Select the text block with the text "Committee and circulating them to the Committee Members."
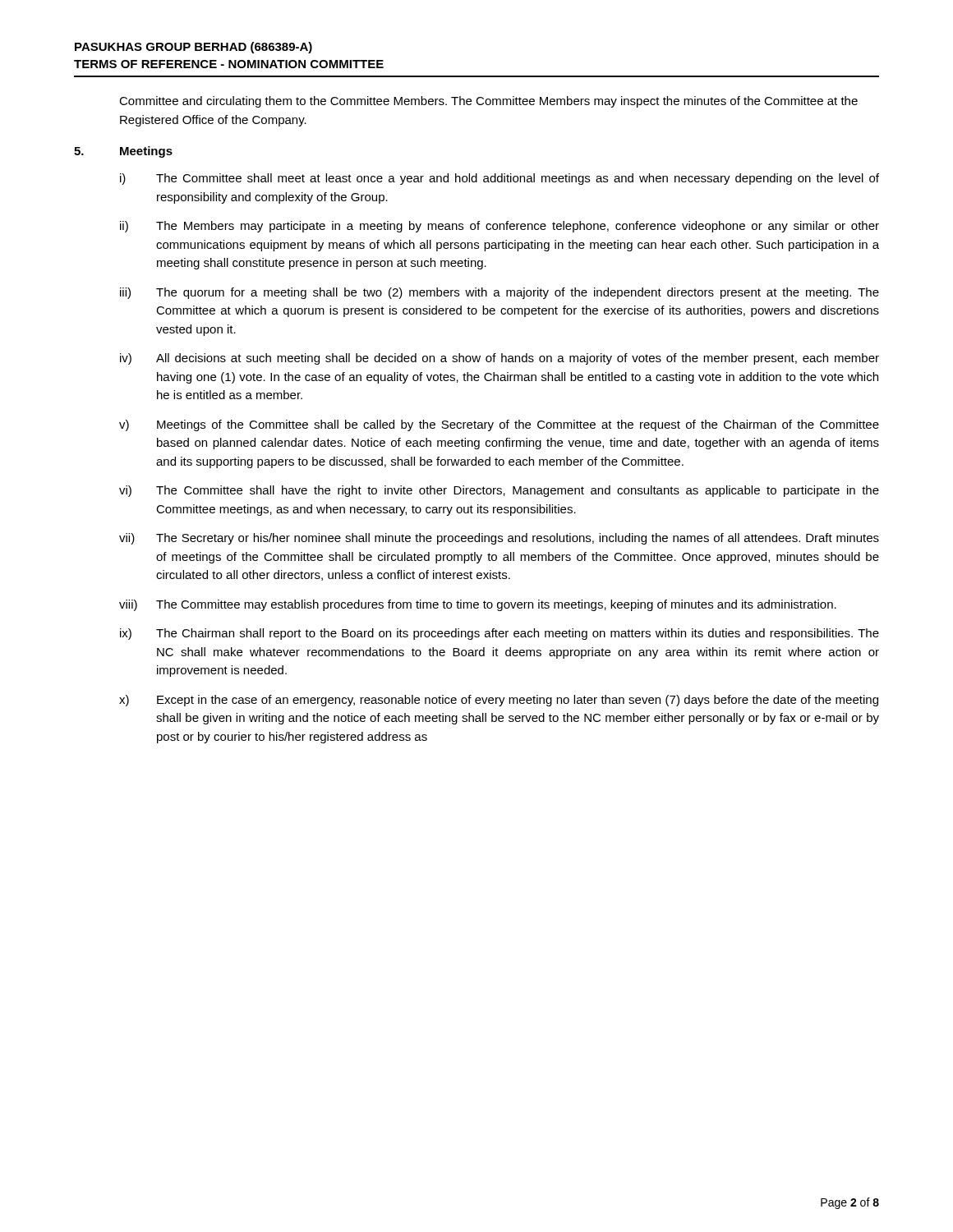This screenshot has width=953, height=1232. tap(489, 110)
